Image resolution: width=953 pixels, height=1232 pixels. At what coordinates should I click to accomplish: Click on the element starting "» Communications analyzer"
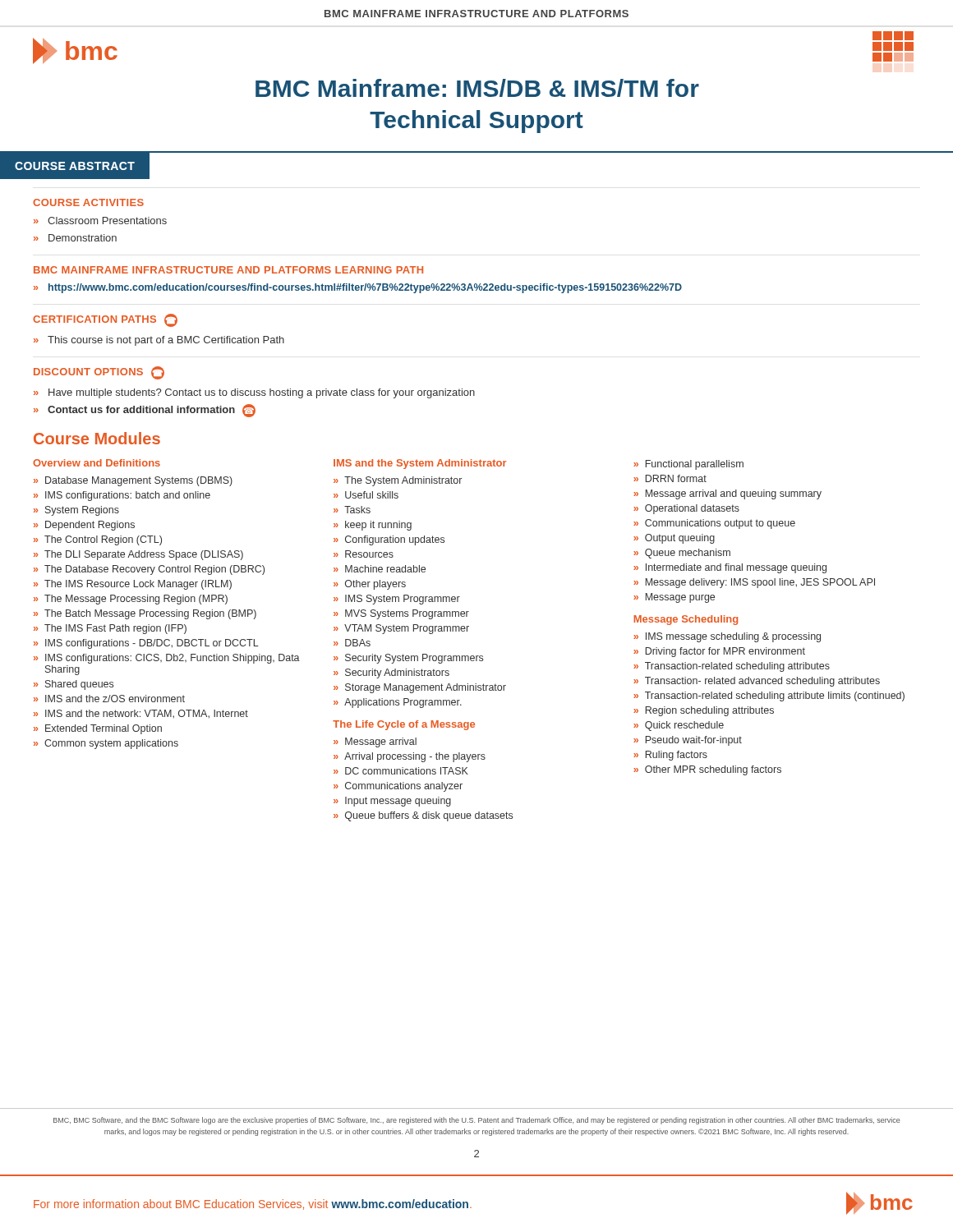point(398,786)
